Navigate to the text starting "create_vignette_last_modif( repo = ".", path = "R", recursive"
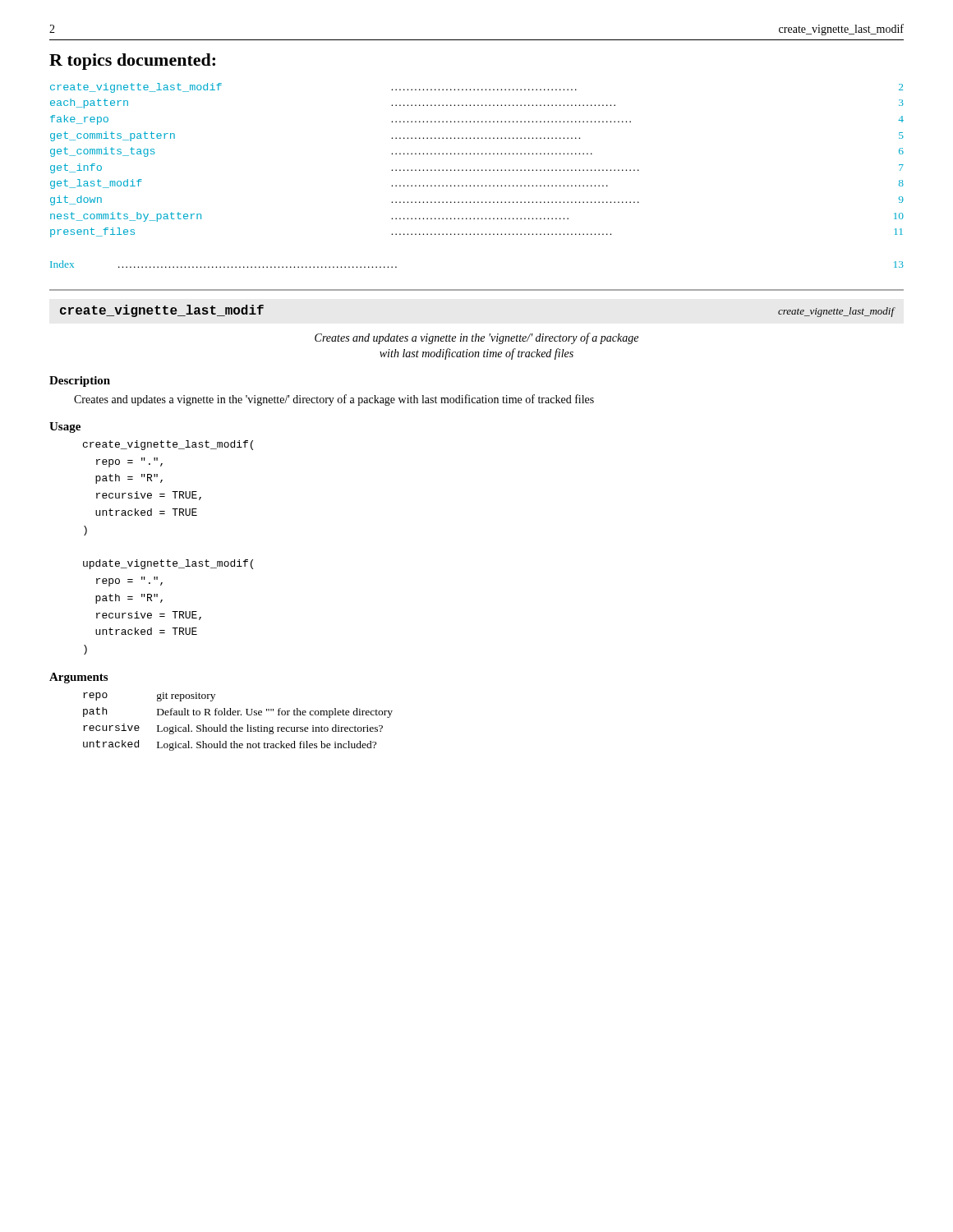953x1232 pixels. (168, 445)
